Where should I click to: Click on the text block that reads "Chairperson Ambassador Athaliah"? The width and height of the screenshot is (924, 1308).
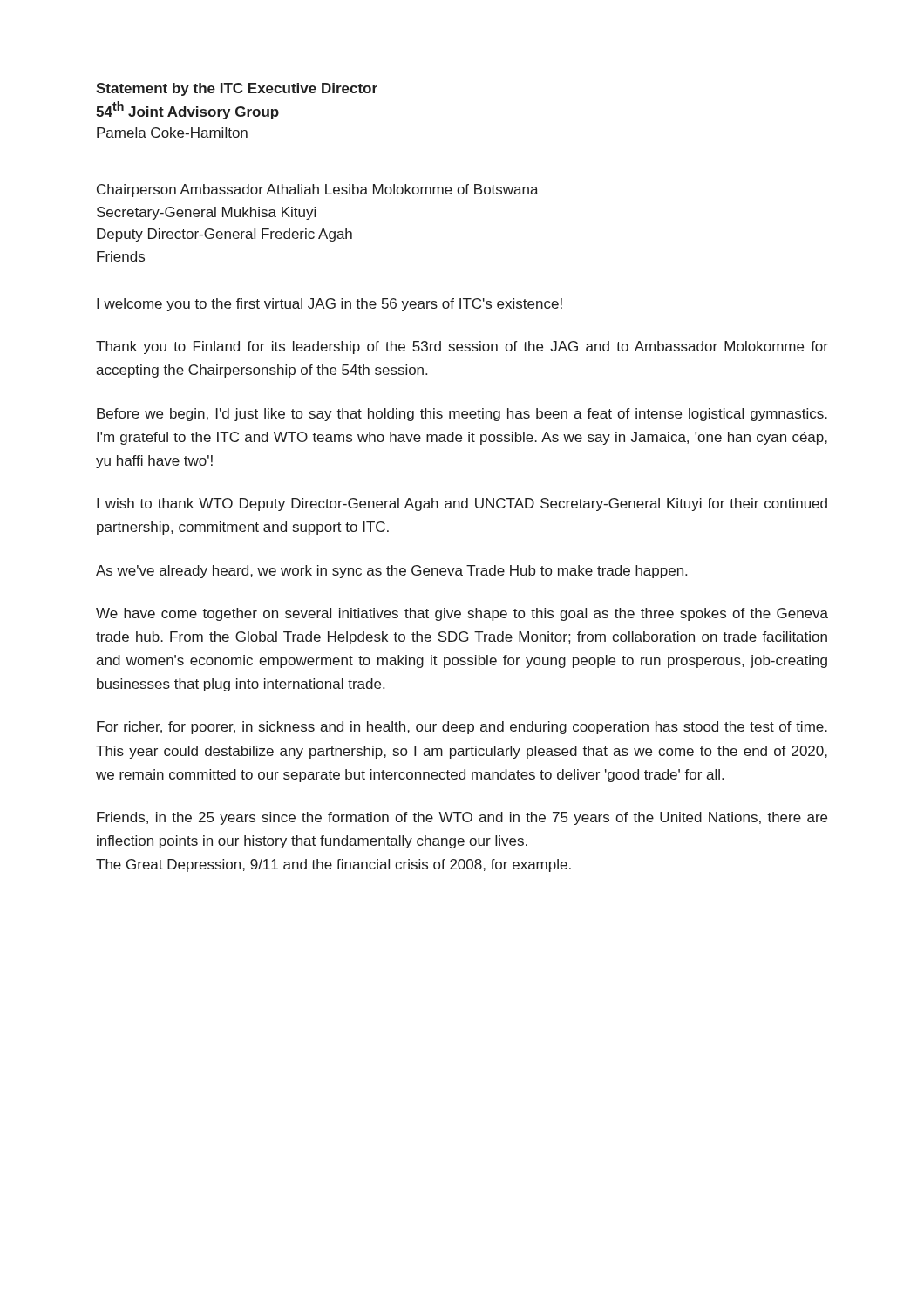point(318,191)
